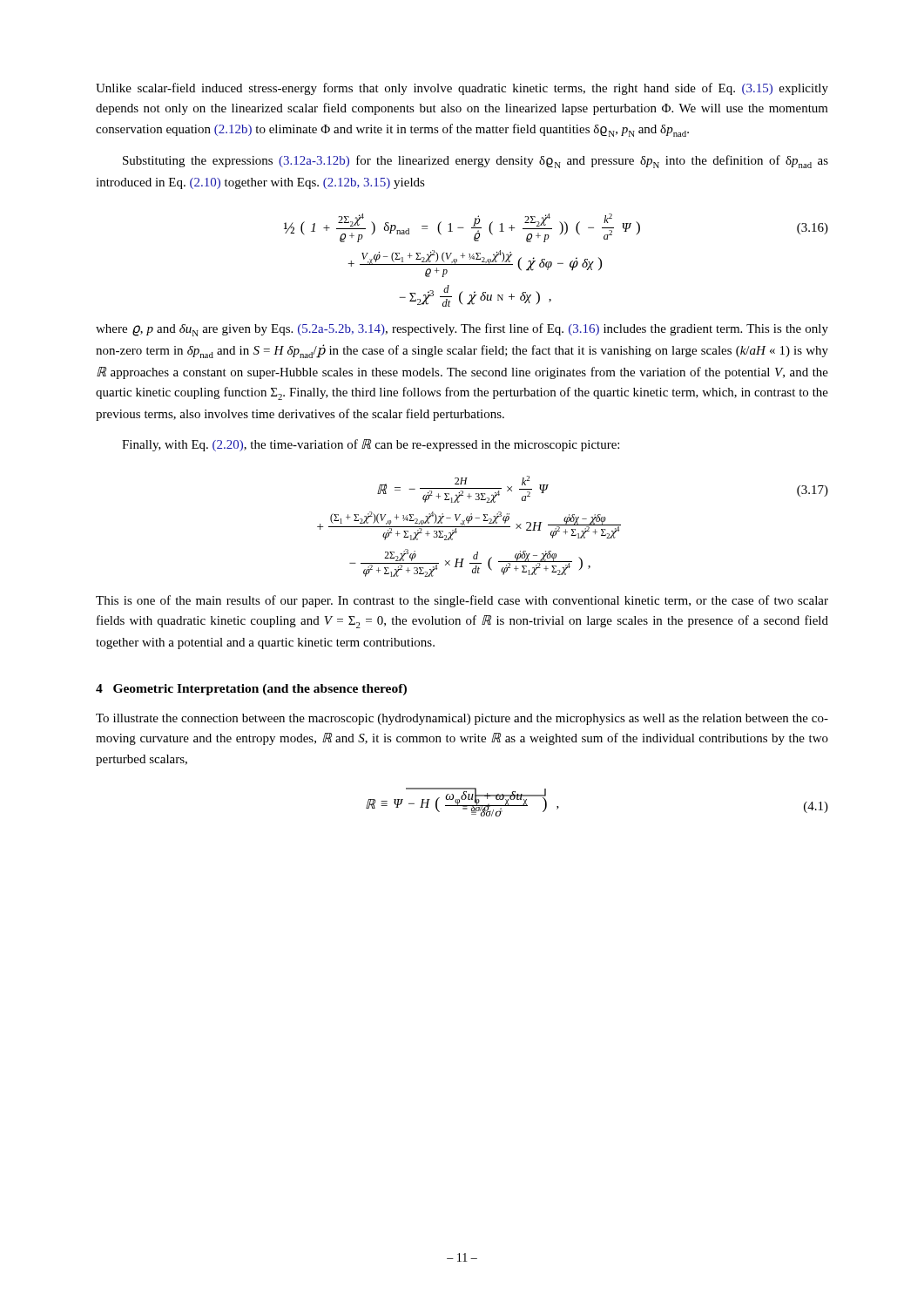This screenshot has width=924, height=1307.
Task: Click the passage that begins "This is one of the main results of"
Action: tap(462, 622)
